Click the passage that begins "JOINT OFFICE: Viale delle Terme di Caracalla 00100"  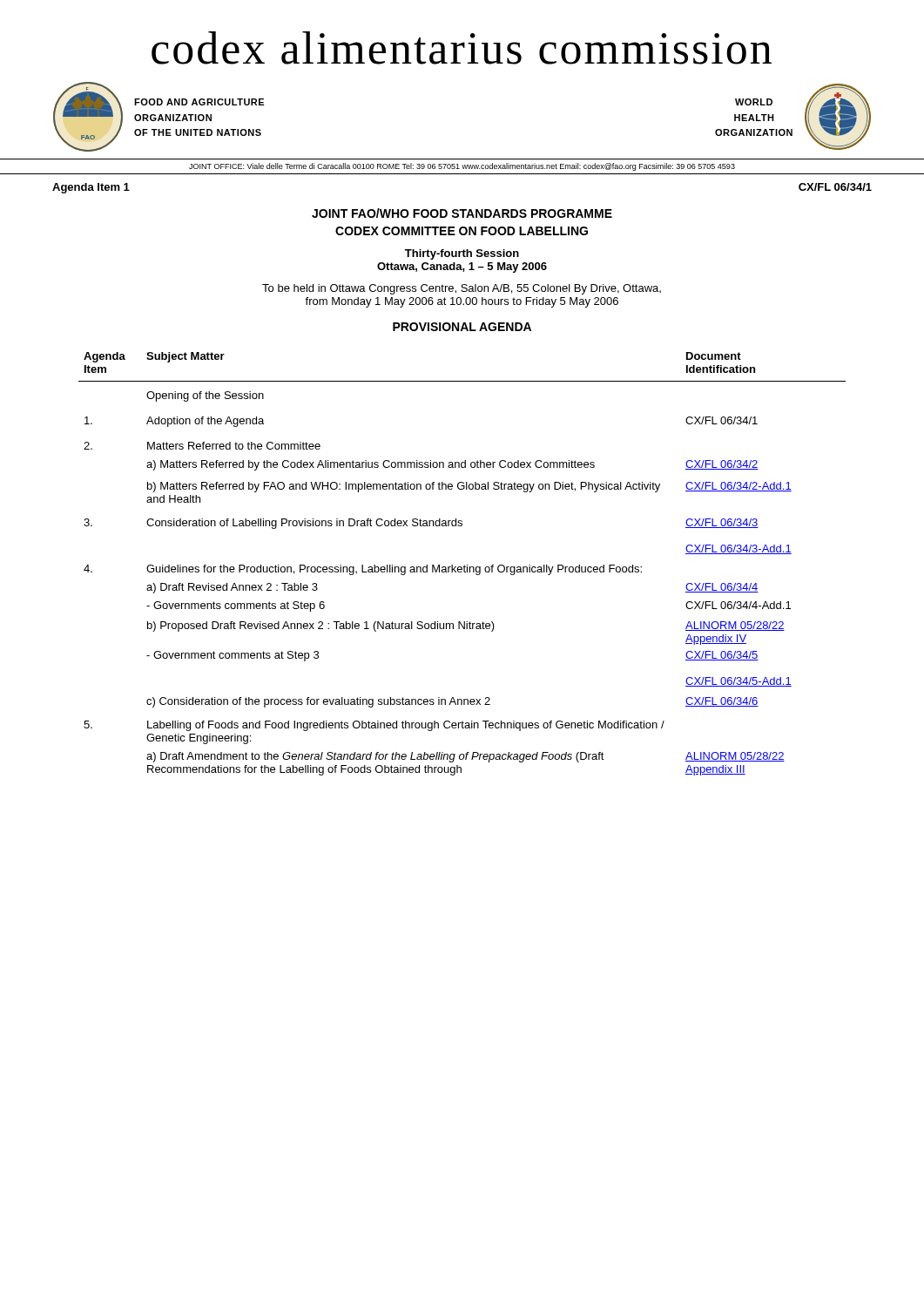(x=462, y=166)
